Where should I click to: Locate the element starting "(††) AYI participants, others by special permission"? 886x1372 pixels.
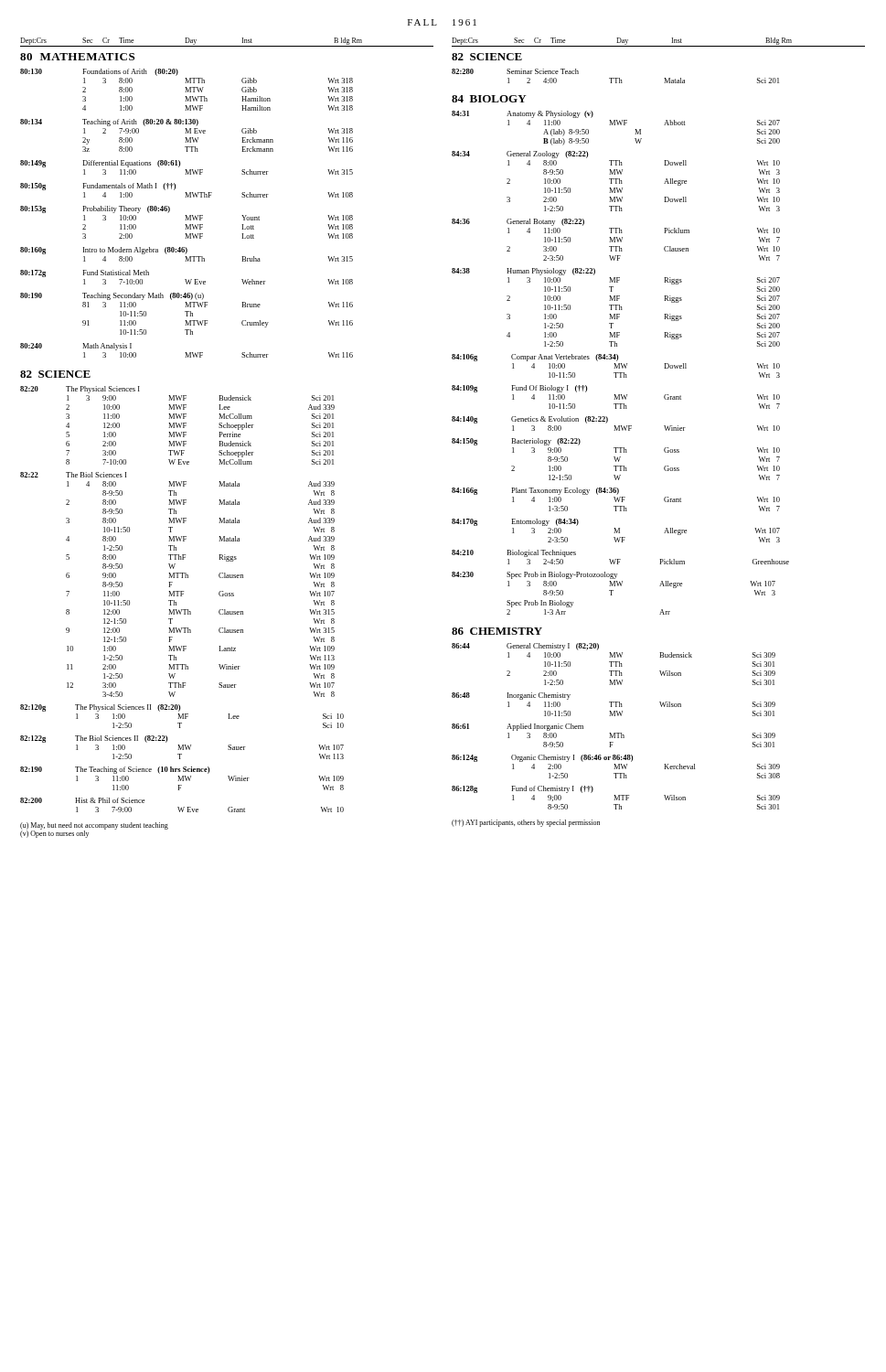(x=526, y=823)
